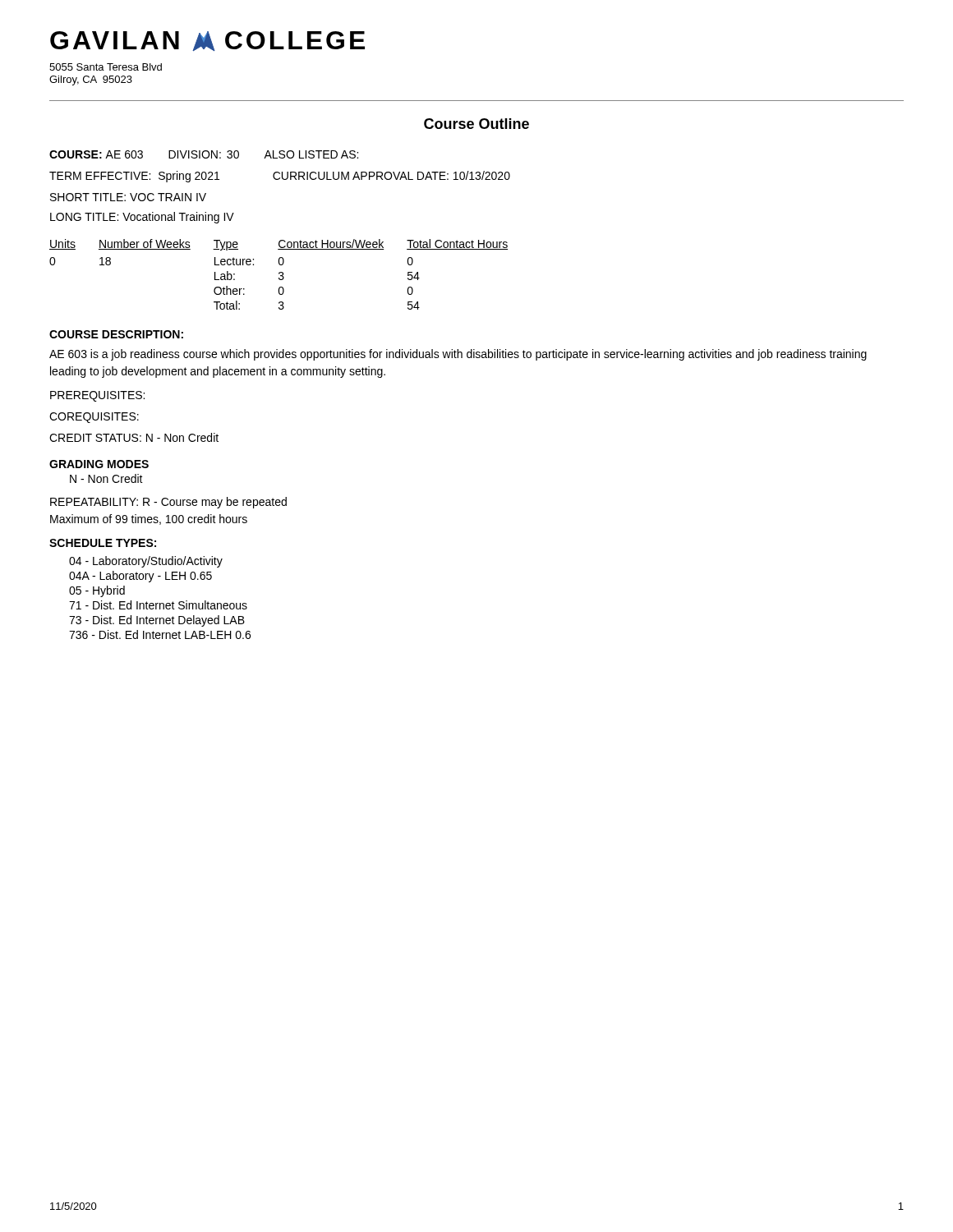Image resolution: width=953 pixels, height=1232 pixels.
Task: Point to the block beginning "REPEATABILITY: R - Course may be repeated Maximum"
Action: click(x=168, y=510)
